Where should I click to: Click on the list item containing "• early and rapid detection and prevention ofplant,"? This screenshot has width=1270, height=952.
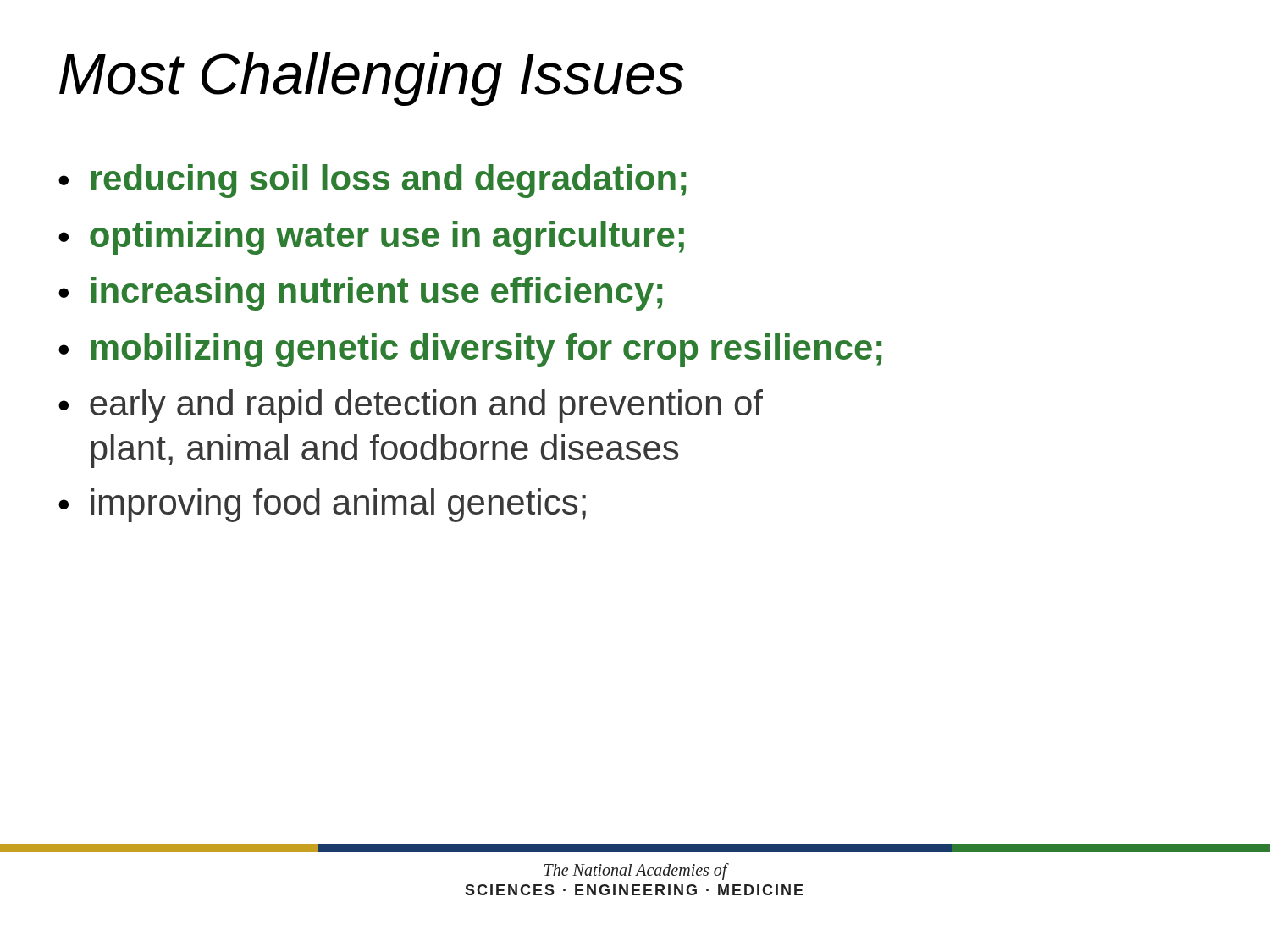pyautogui.click(x=410, y=426)
